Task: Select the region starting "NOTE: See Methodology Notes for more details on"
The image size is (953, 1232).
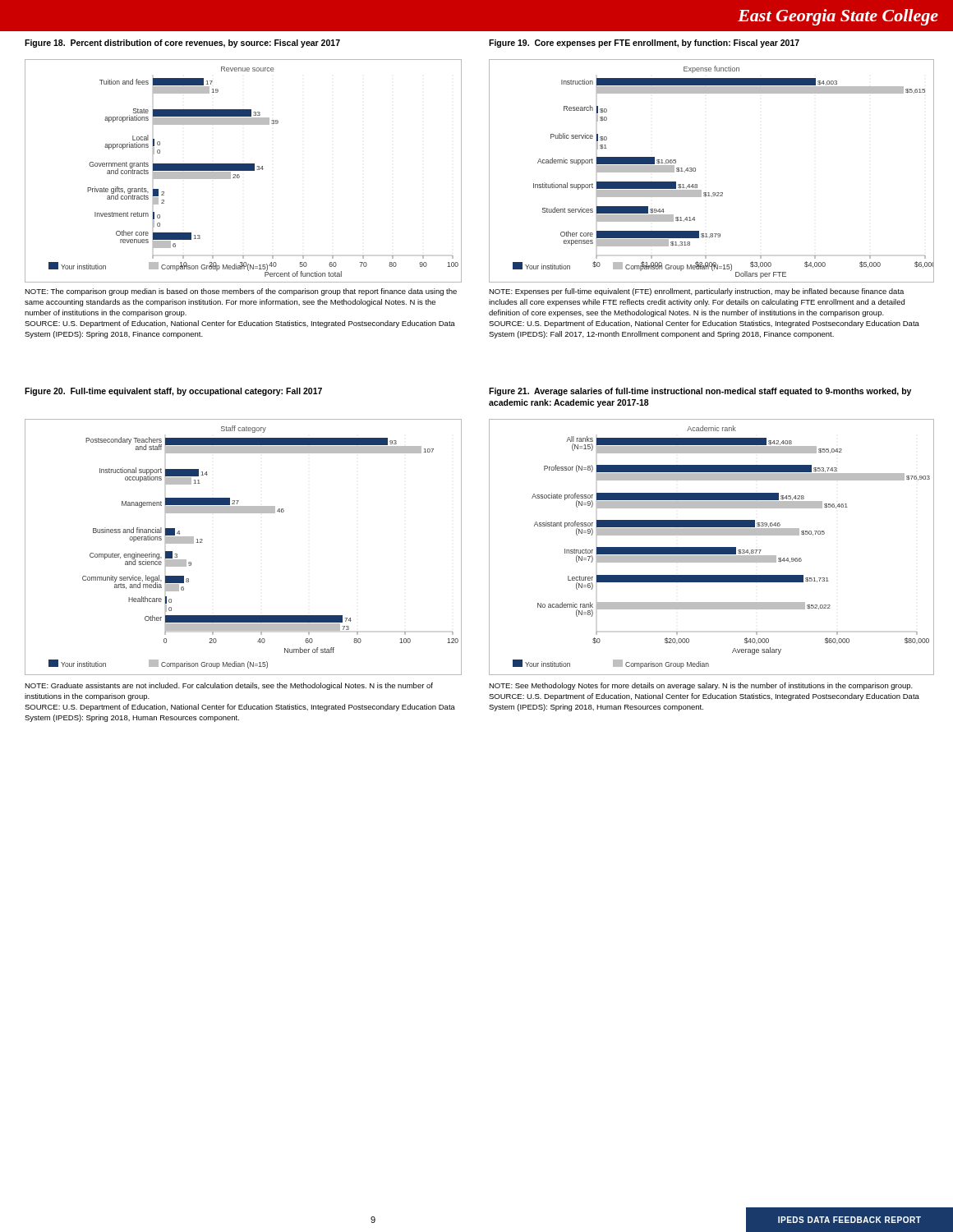Action: coord(704,696)
